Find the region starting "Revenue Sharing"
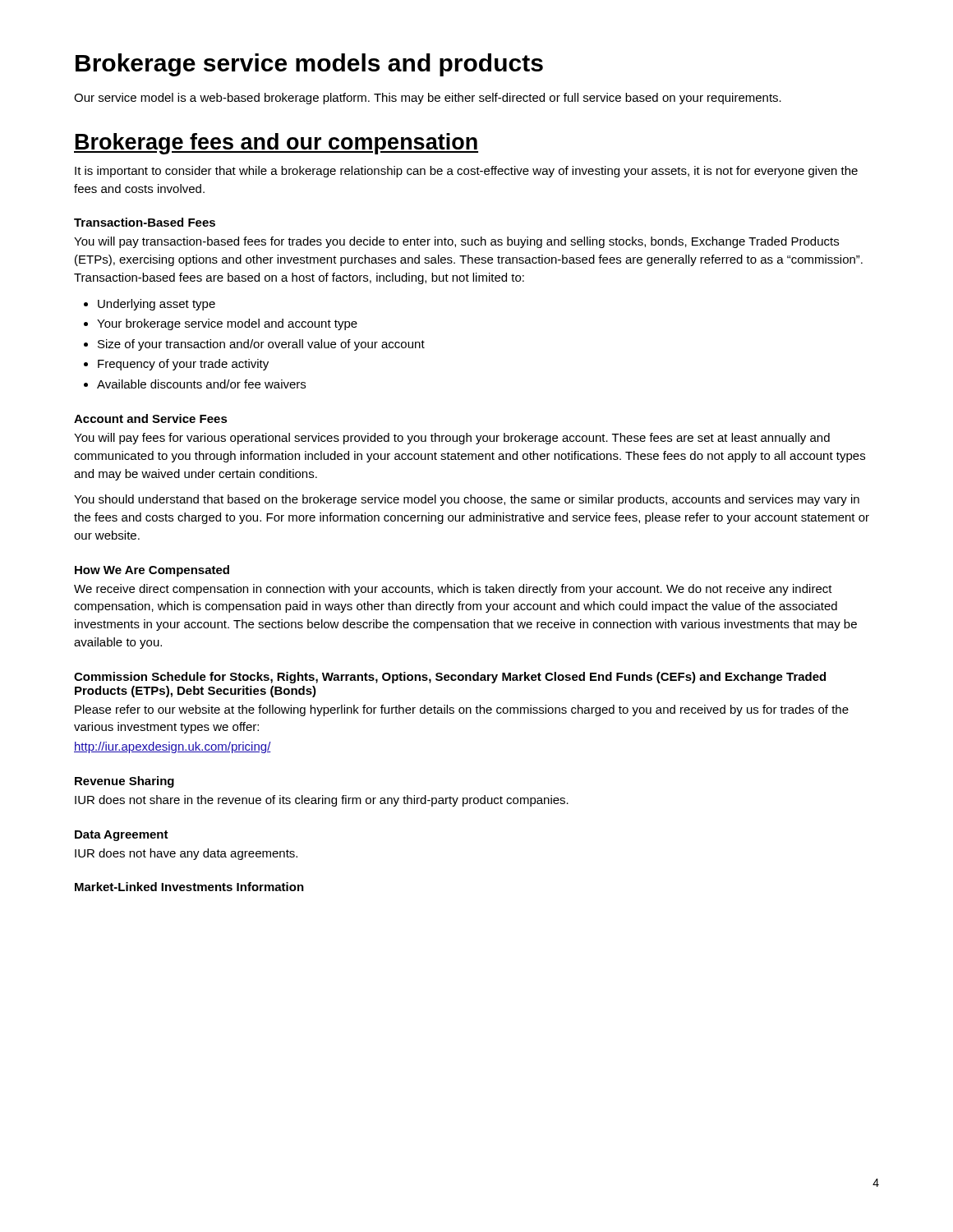Viewport: 953px width, 1232px height. pos(124,782)
